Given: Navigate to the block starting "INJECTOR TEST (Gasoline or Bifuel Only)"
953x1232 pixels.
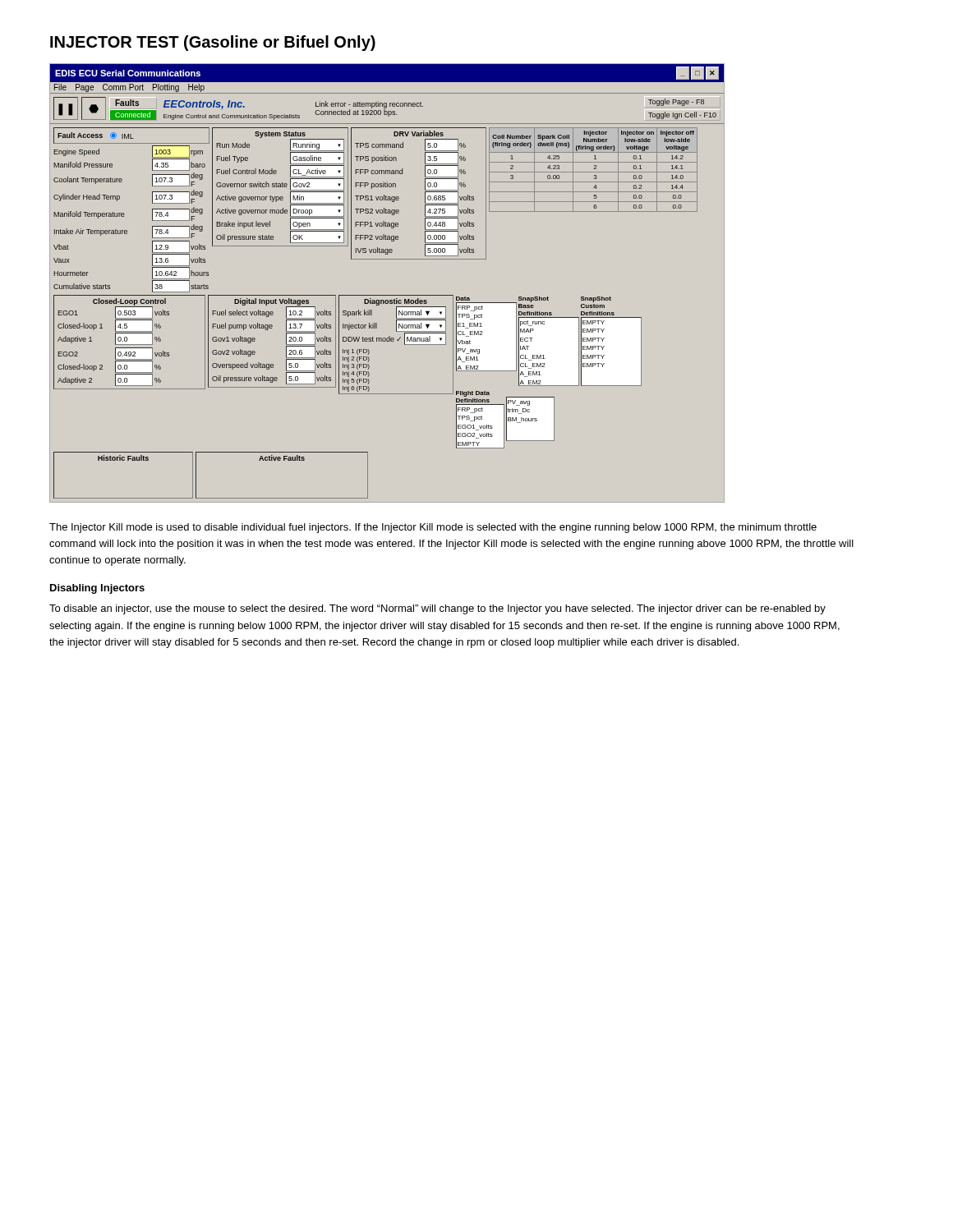Looking at the screenshot, I should tap(213, 42).
